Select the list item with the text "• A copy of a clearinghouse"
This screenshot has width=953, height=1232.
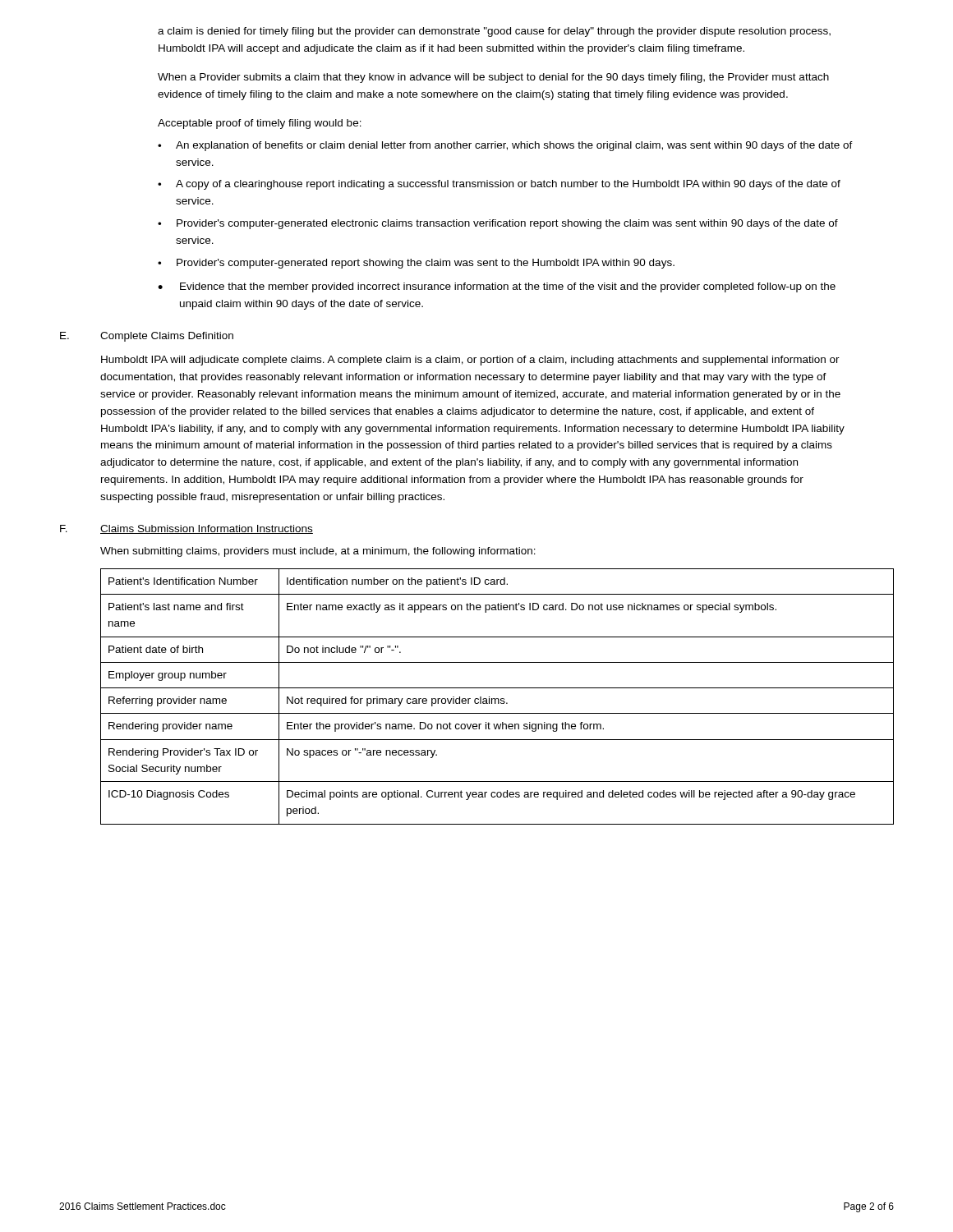(506, 193)
